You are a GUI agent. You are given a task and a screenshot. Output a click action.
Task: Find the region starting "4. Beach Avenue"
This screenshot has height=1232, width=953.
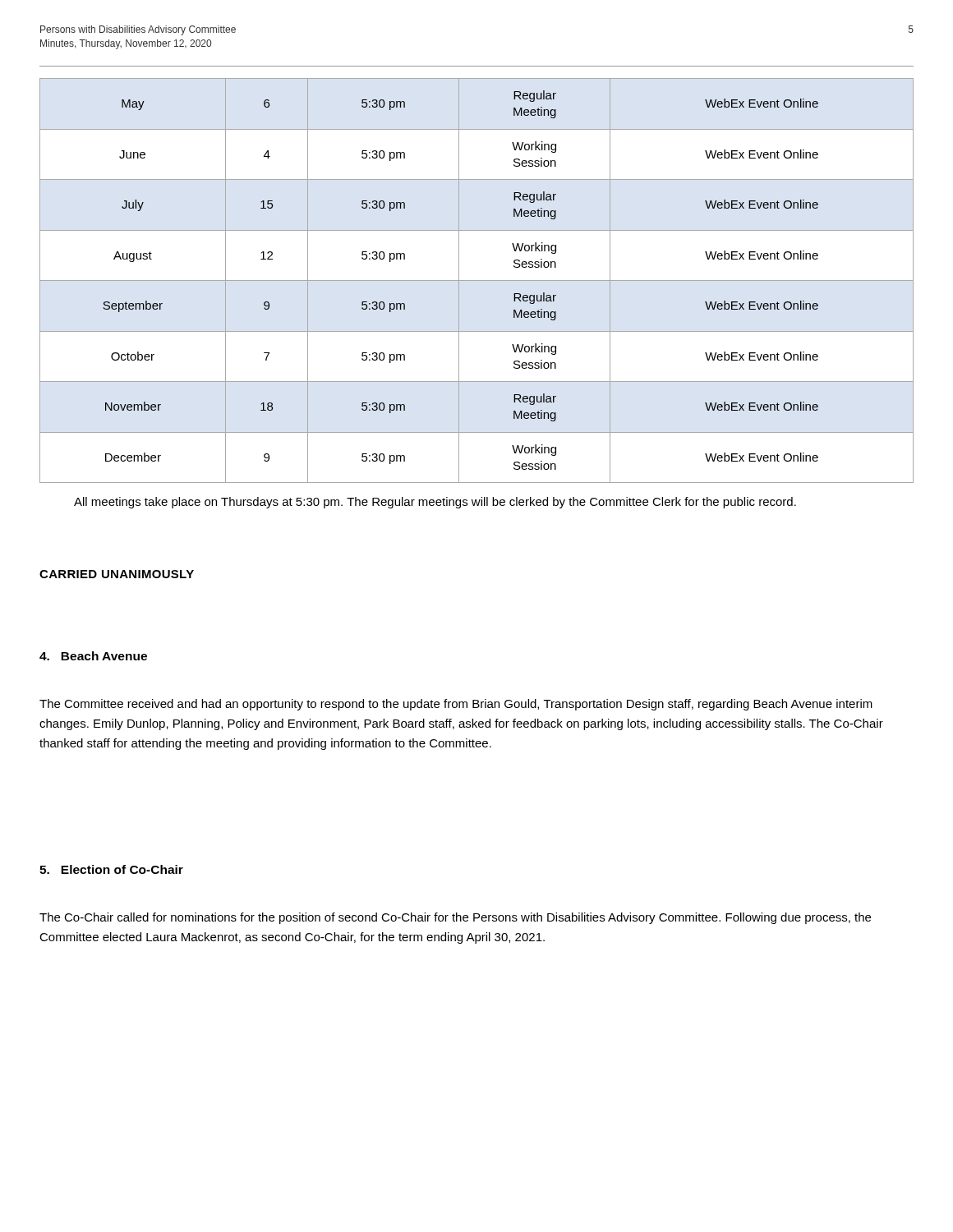click(93, 656)
